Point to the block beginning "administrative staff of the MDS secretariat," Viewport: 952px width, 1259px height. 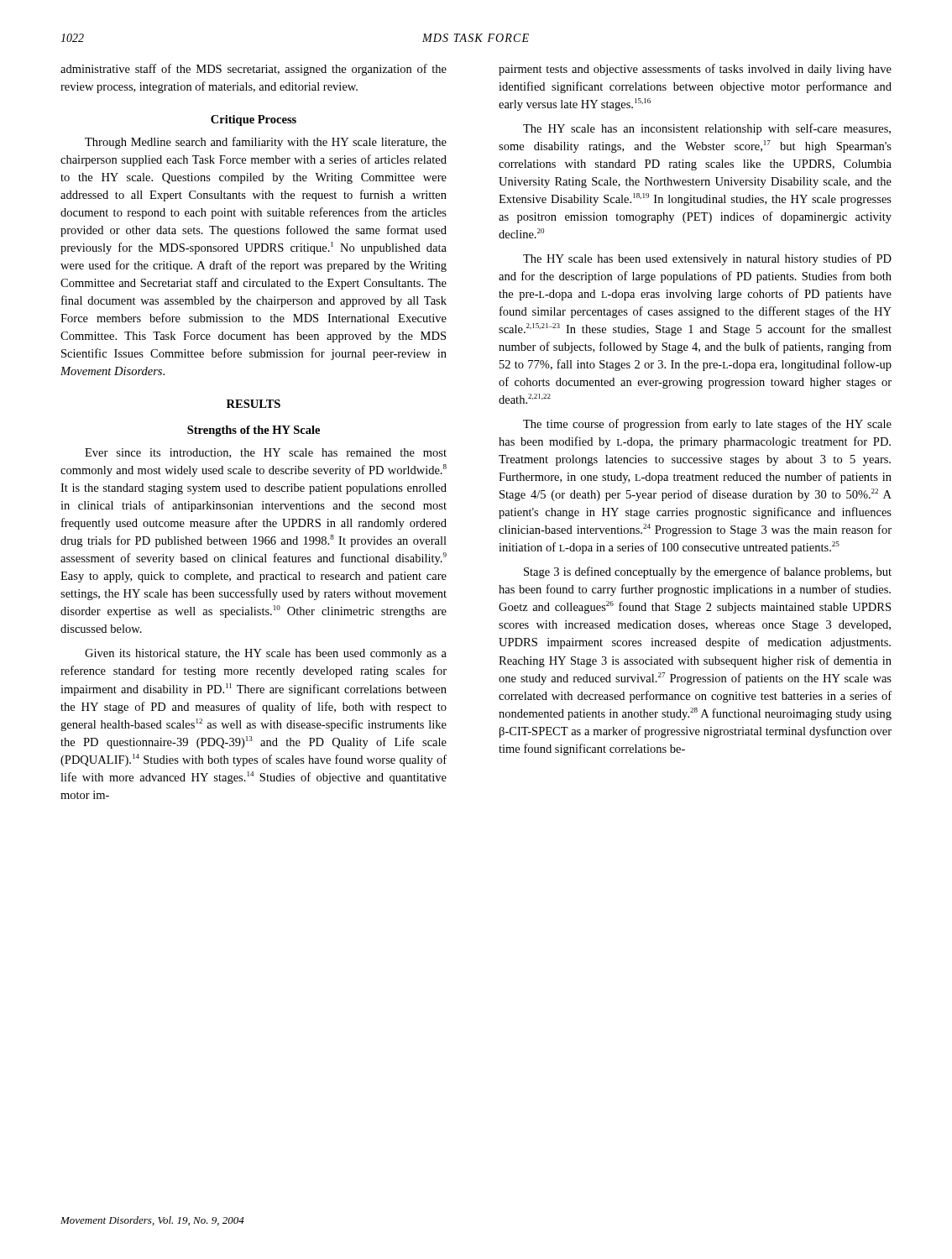tap(254, 78)
